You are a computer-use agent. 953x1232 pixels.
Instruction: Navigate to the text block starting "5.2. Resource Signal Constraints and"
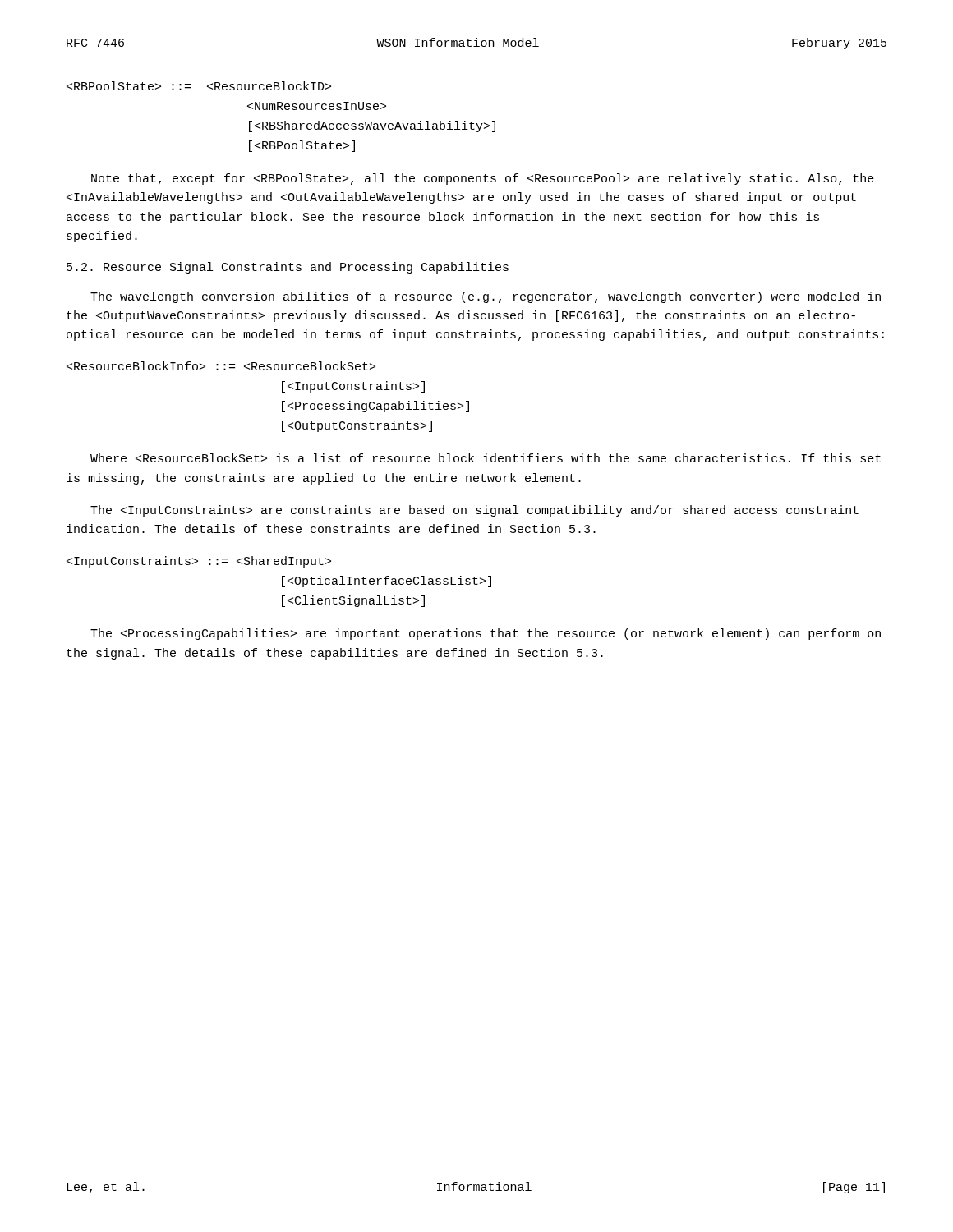(x=288, y=268)
